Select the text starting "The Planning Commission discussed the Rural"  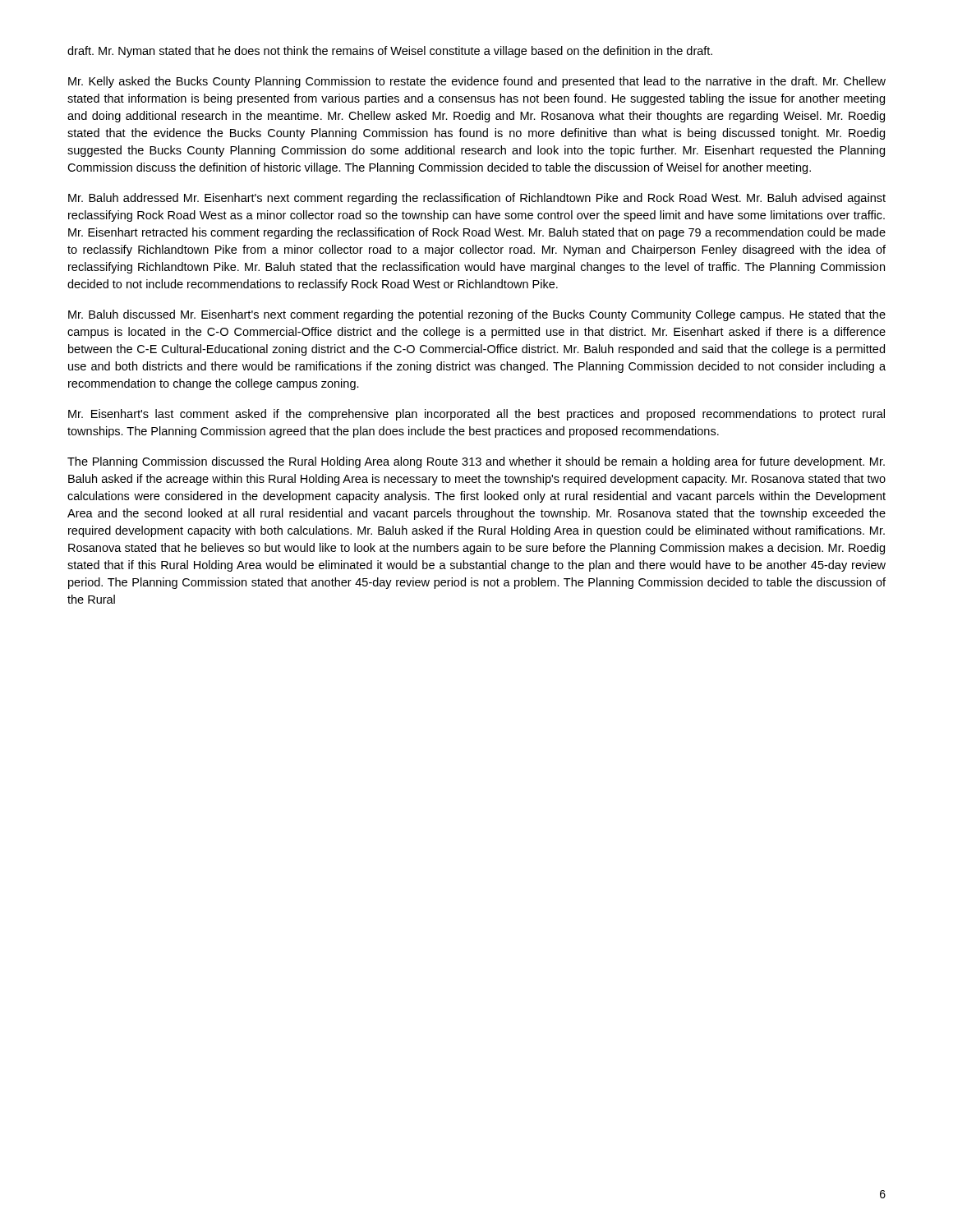[476, 531]
